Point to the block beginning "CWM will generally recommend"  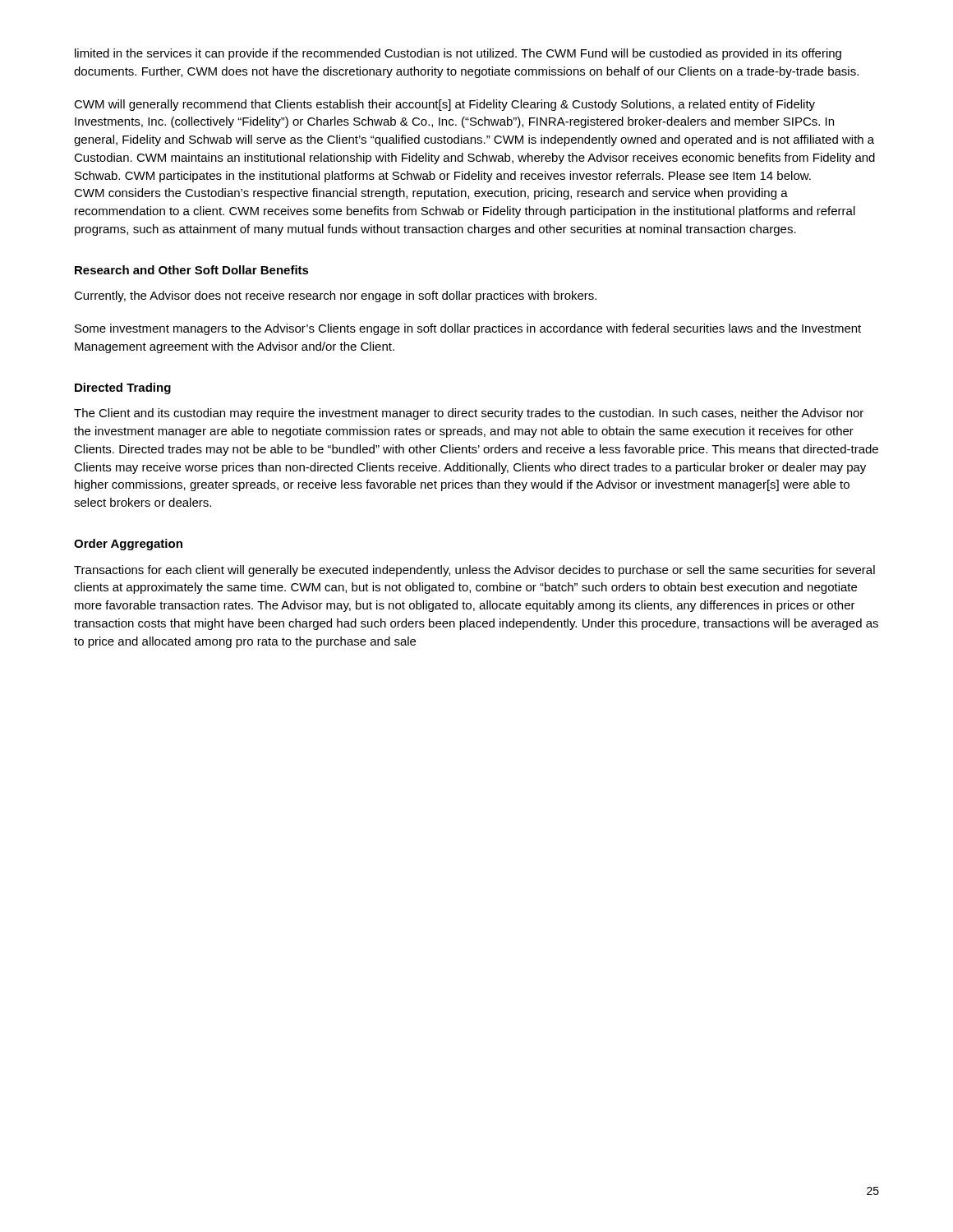[x=475, y=166]
